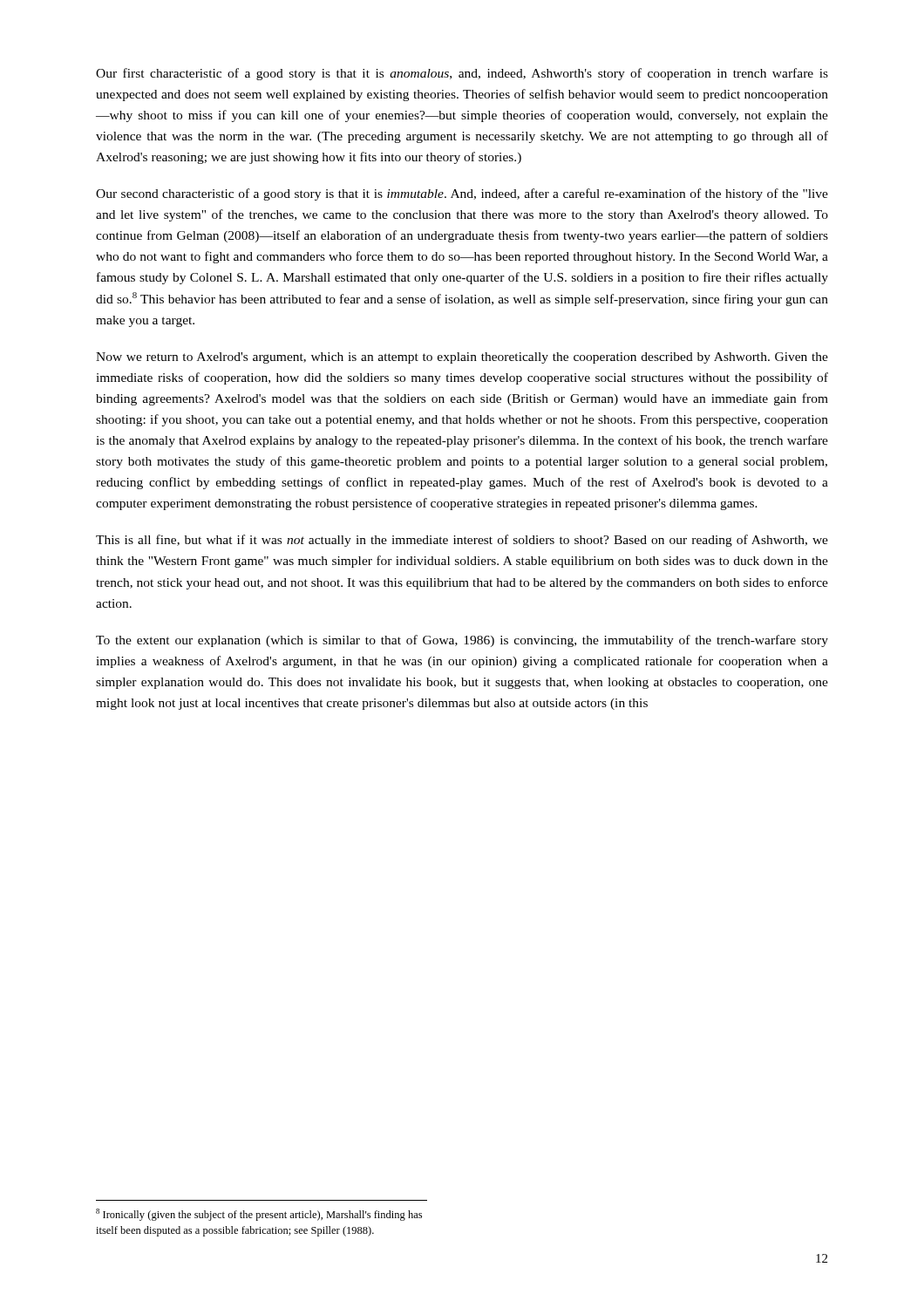This screenshot has height=1308, width=924.
Task: Find the text block with the text "Our second characteristic of a good"
Action: 462,257
